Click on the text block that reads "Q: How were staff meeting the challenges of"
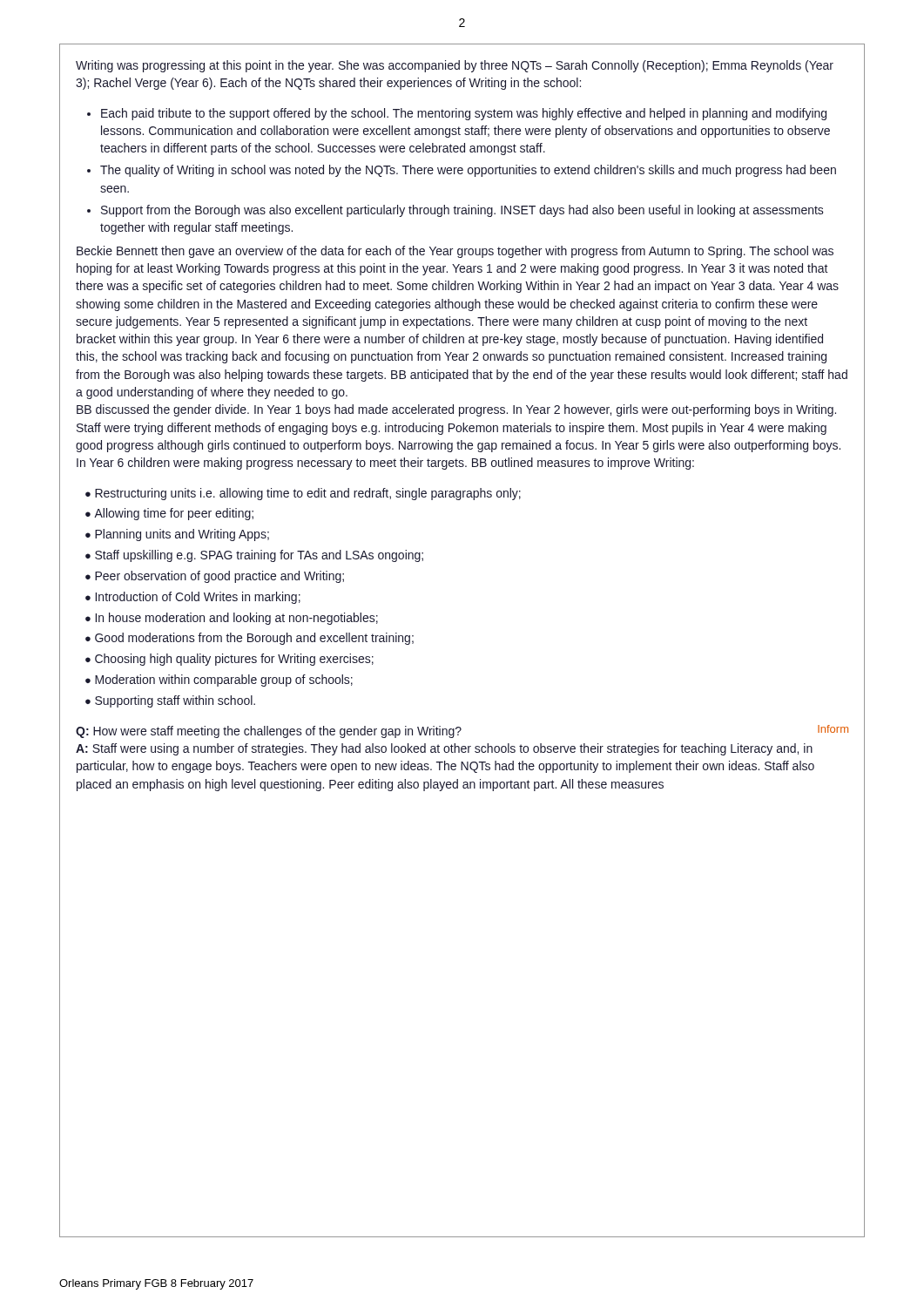Viewport: 924px width, 1307px height. click(445, 757)
